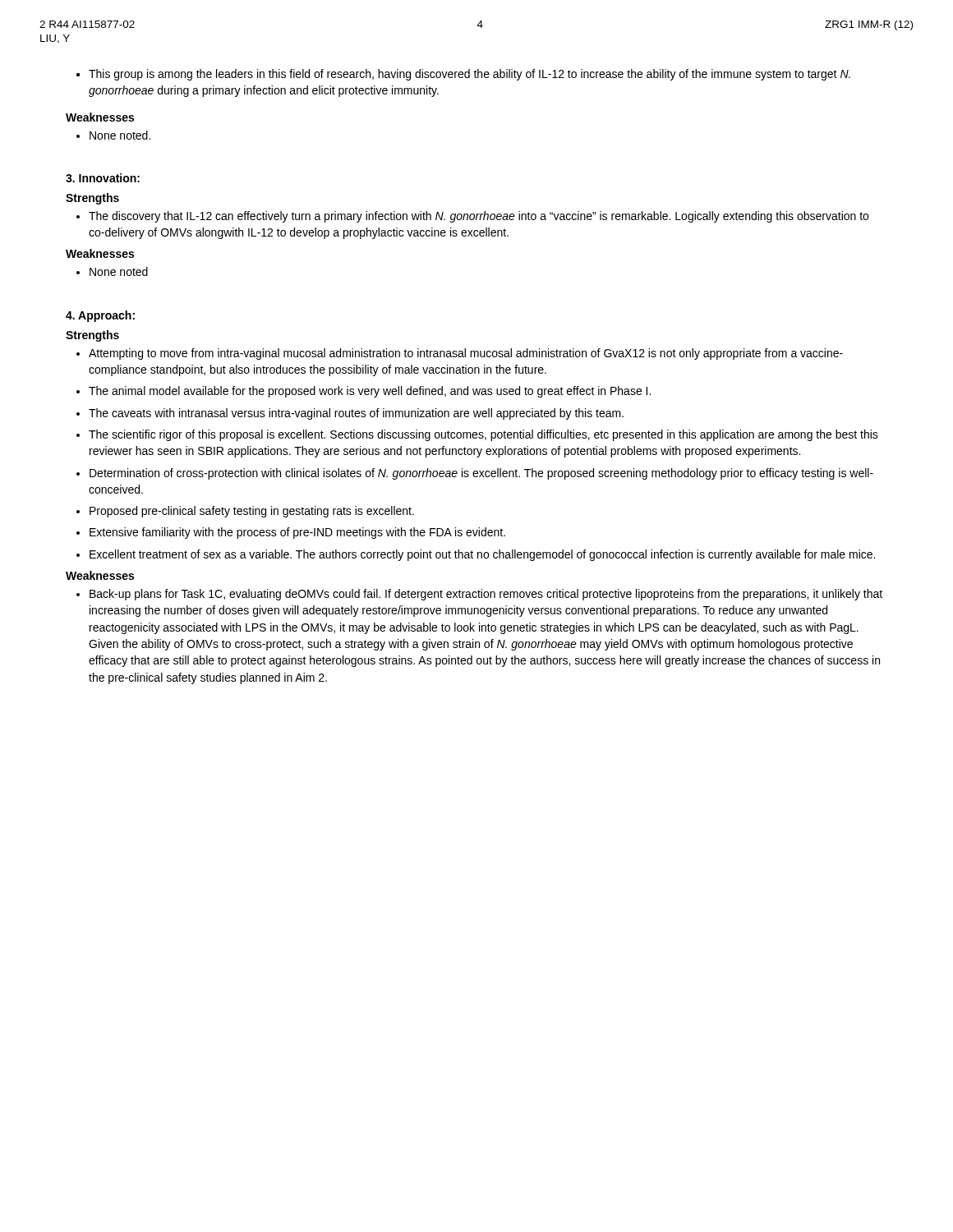Image resolution: width=953 pixels, height=1232 pixels.
Task: Locate the text starting "The discovery that IL-12 can effectively turn"
Action: tap(488, 224)
